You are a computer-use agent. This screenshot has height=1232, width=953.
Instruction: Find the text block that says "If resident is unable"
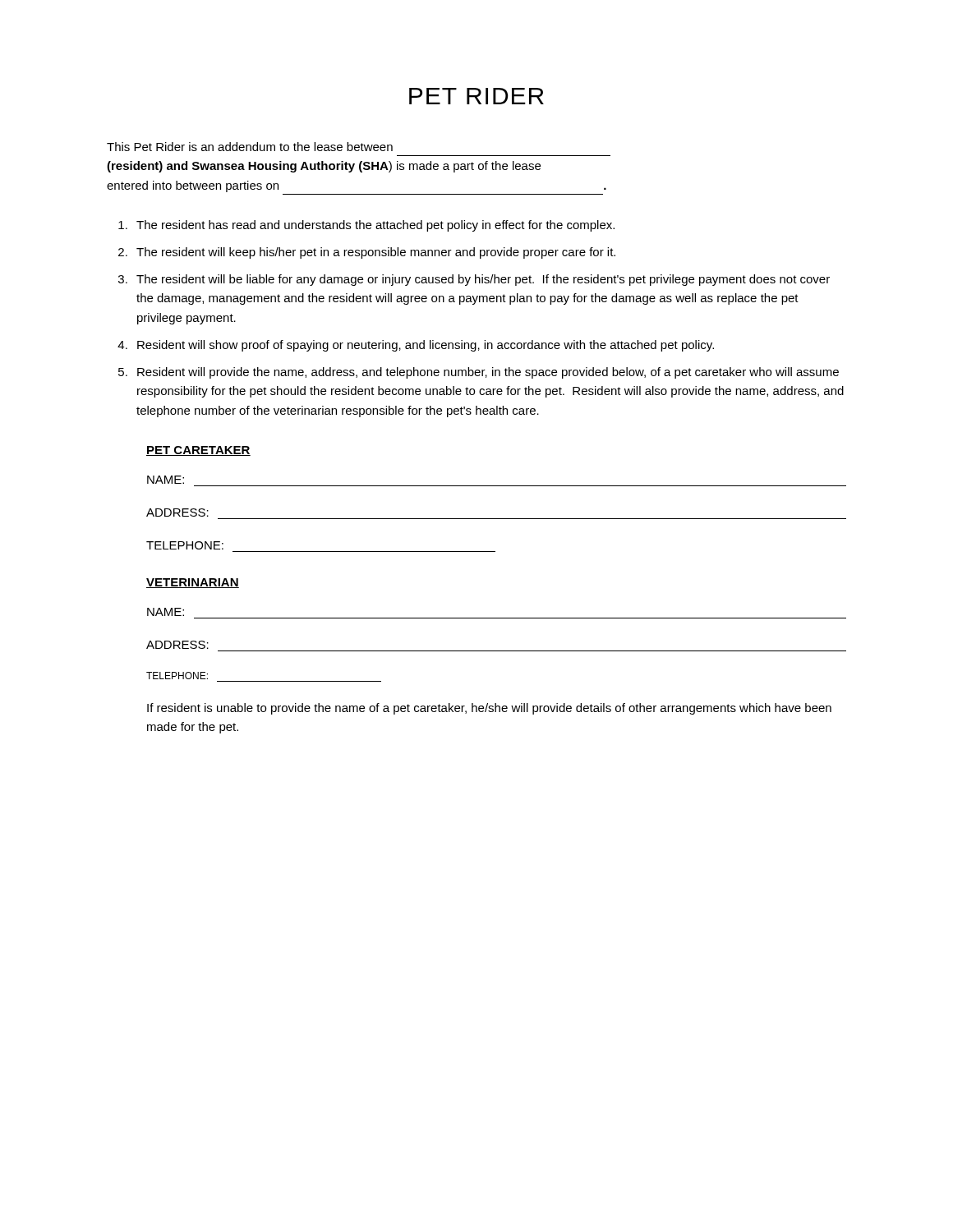(489, 717)
